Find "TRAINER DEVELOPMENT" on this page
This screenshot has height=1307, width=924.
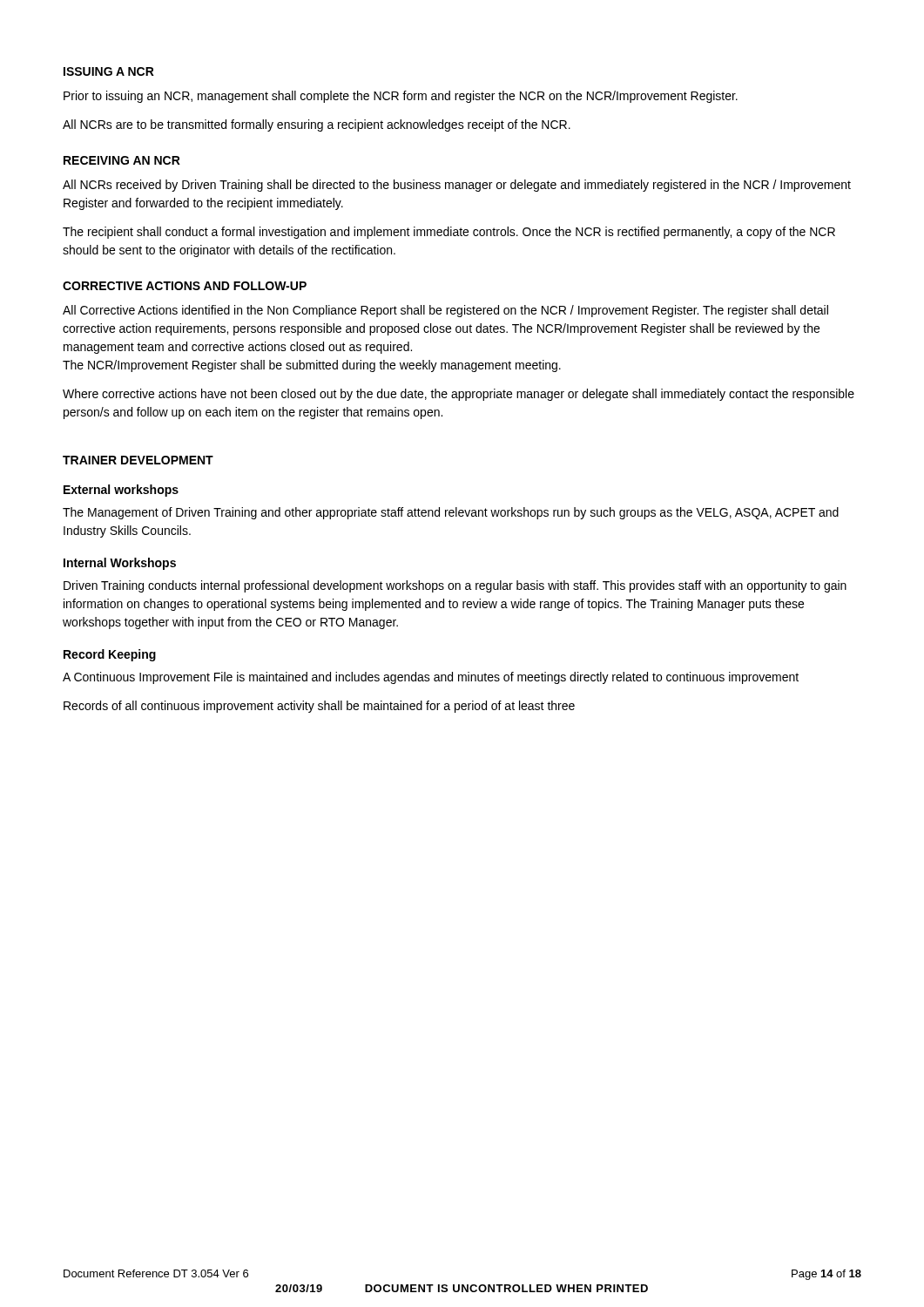click(138, 460)
